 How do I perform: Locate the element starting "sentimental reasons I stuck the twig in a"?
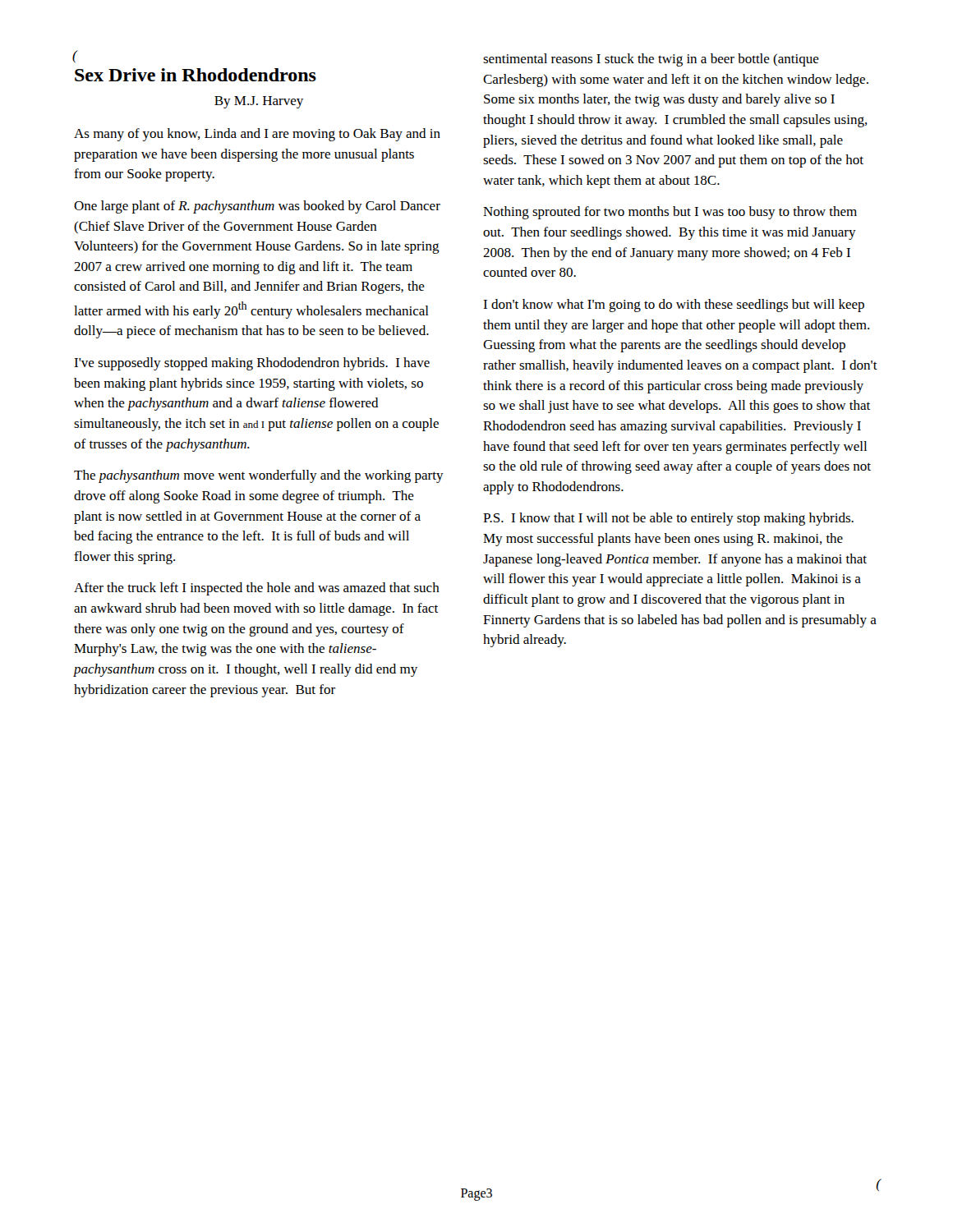click(681, 120)
